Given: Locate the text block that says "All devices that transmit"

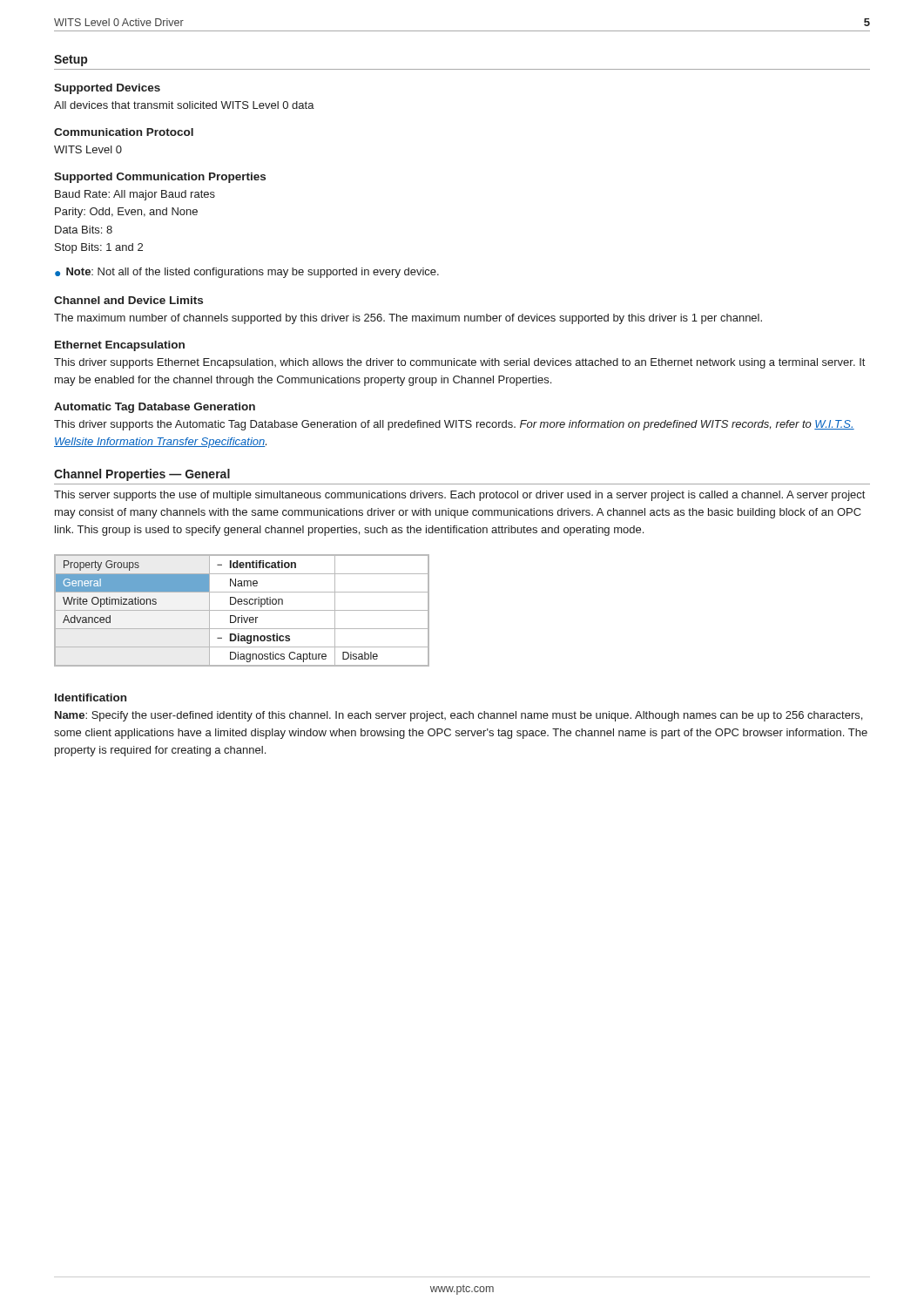Looking at the screenshot, I should [184, 105].
